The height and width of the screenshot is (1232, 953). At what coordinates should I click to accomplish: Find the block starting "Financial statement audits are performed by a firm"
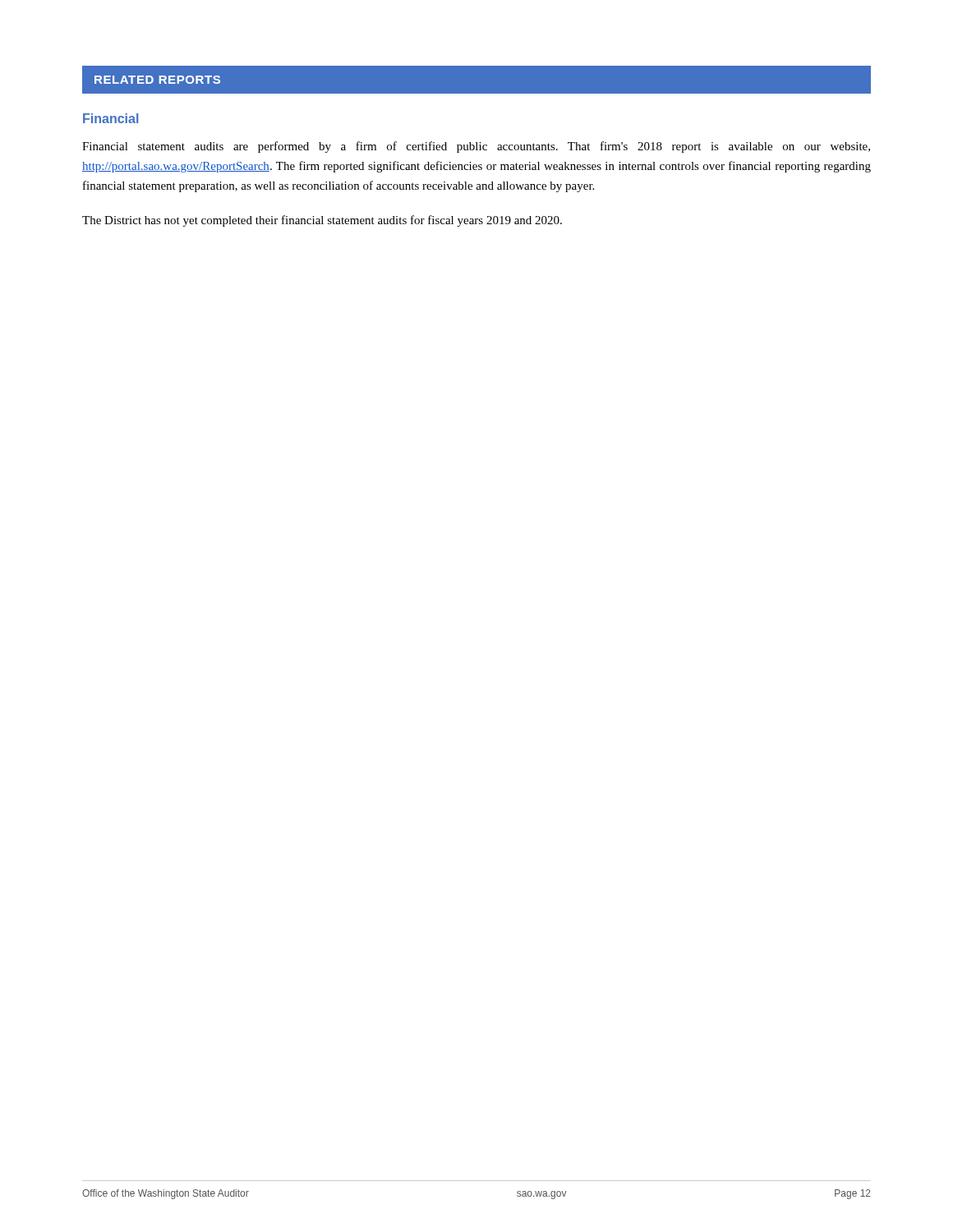click(476, 166)
